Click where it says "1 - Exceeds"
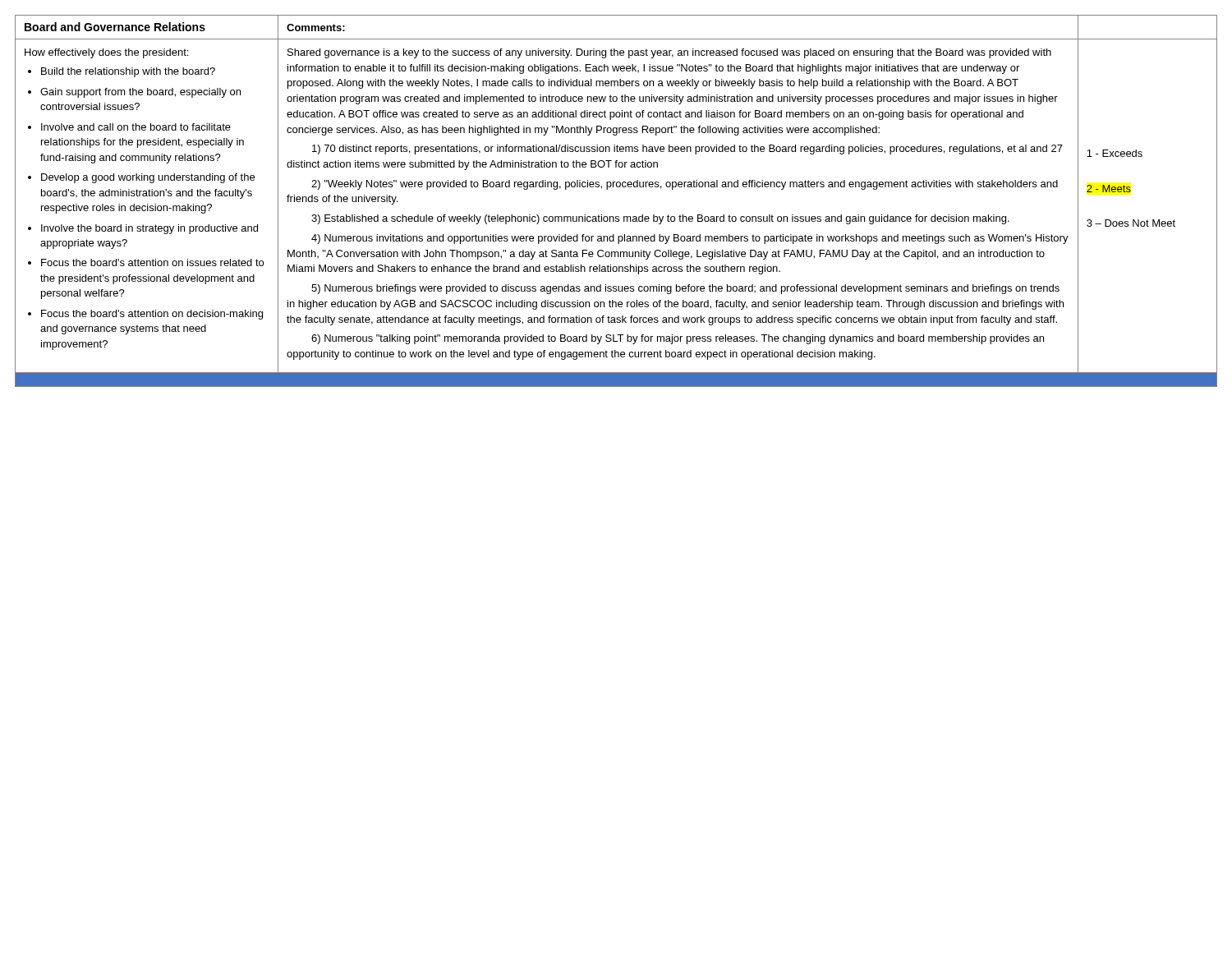 [x=1115, y=153]
